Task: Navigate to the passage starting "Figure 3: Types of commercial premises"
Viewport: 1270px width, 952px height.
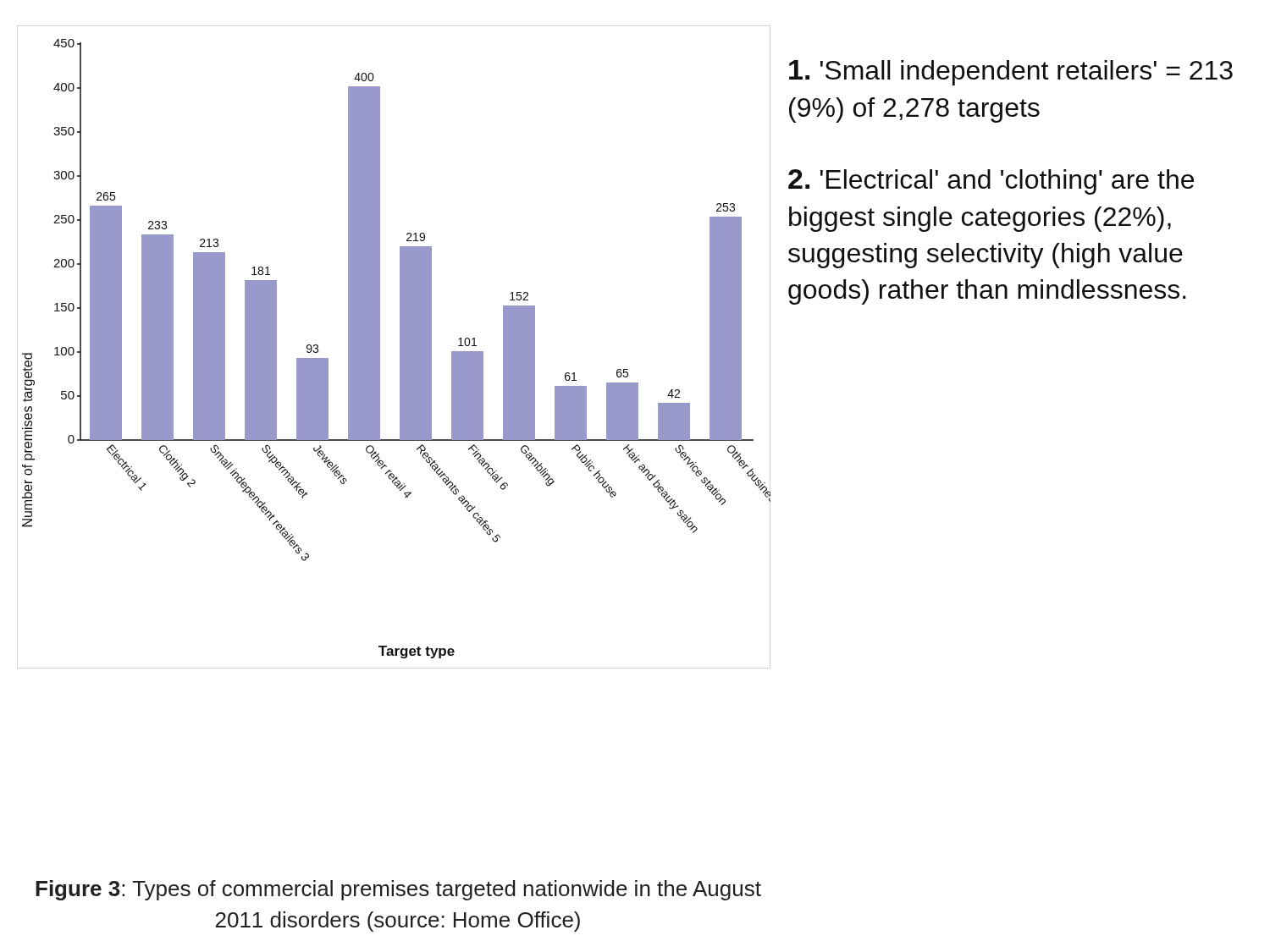Action: tap(398, 904)
